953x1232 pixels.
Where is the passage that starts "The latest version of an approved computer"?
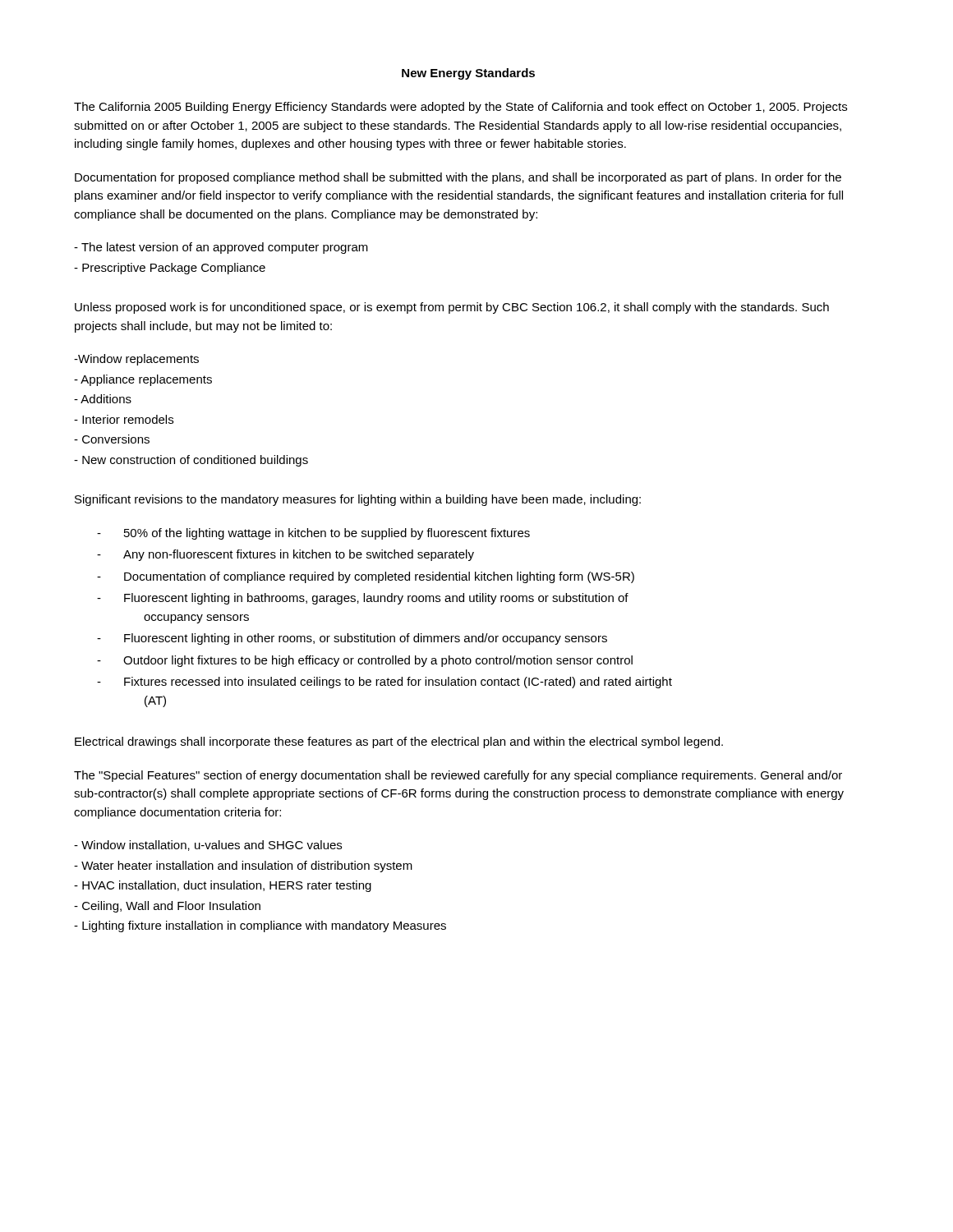(x=221, y=247)
